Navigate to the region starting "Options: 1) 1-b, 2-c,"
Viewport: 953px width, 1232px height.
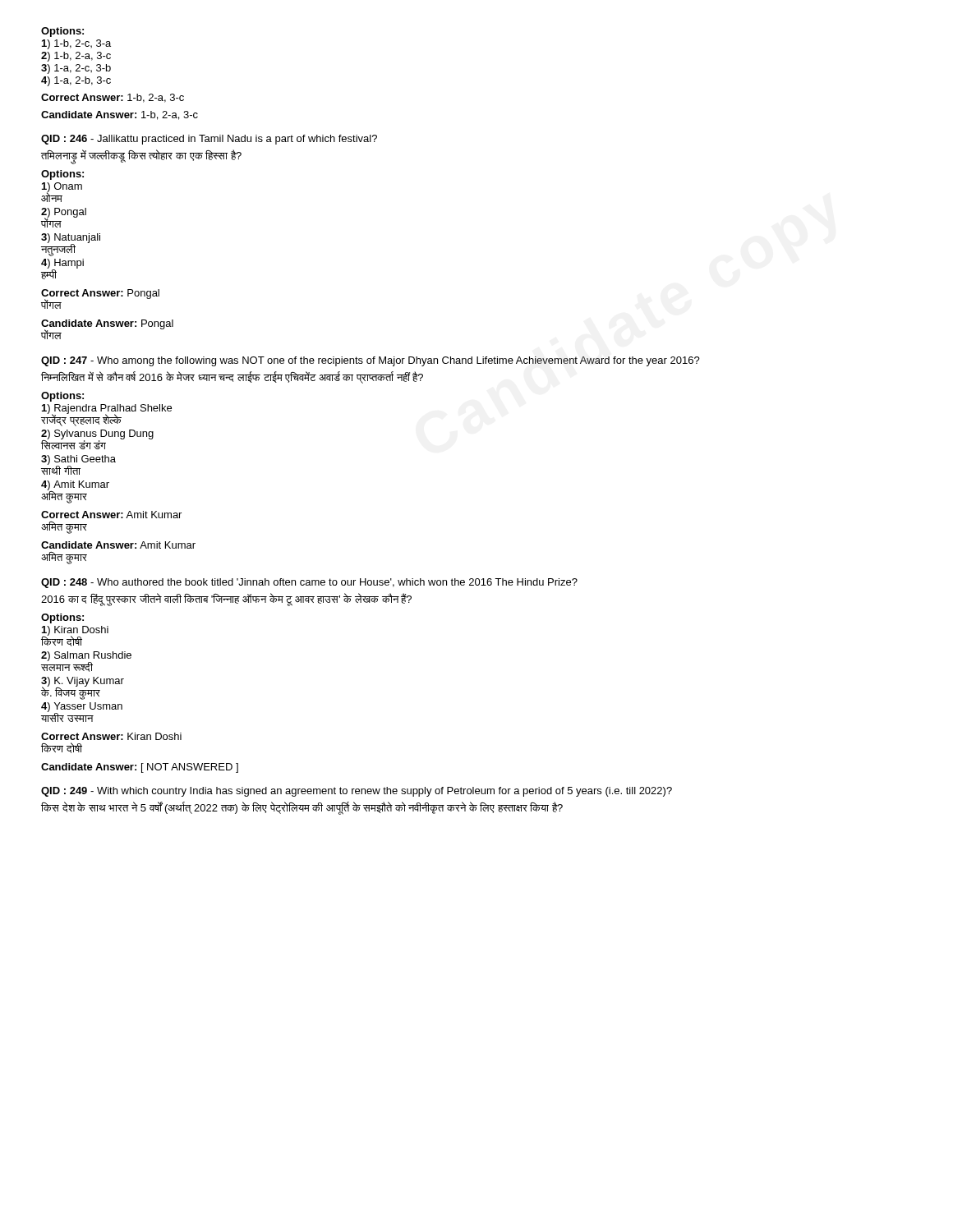coord(76,55)
